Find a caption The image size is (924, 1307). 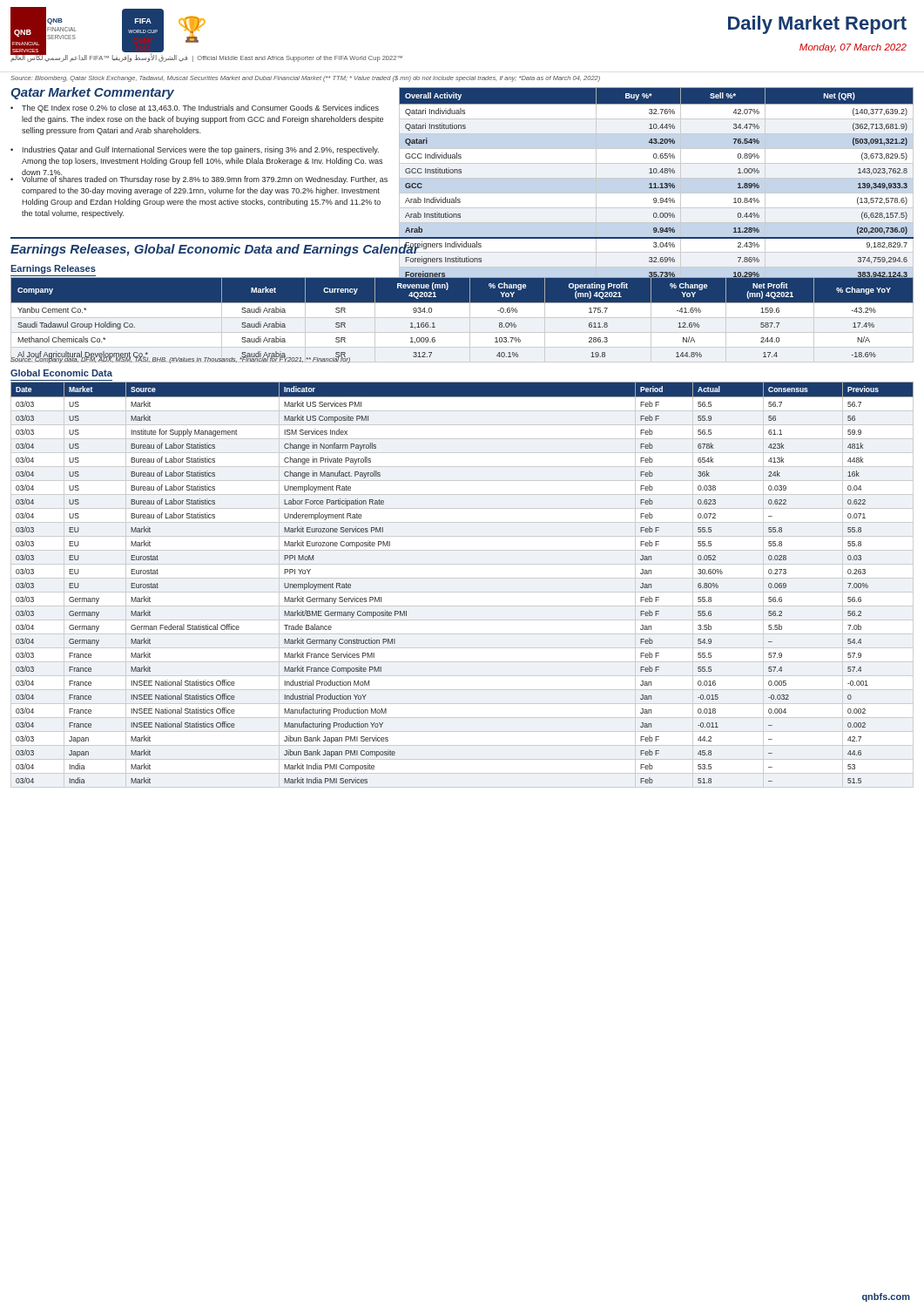click(x=180, y=359)
